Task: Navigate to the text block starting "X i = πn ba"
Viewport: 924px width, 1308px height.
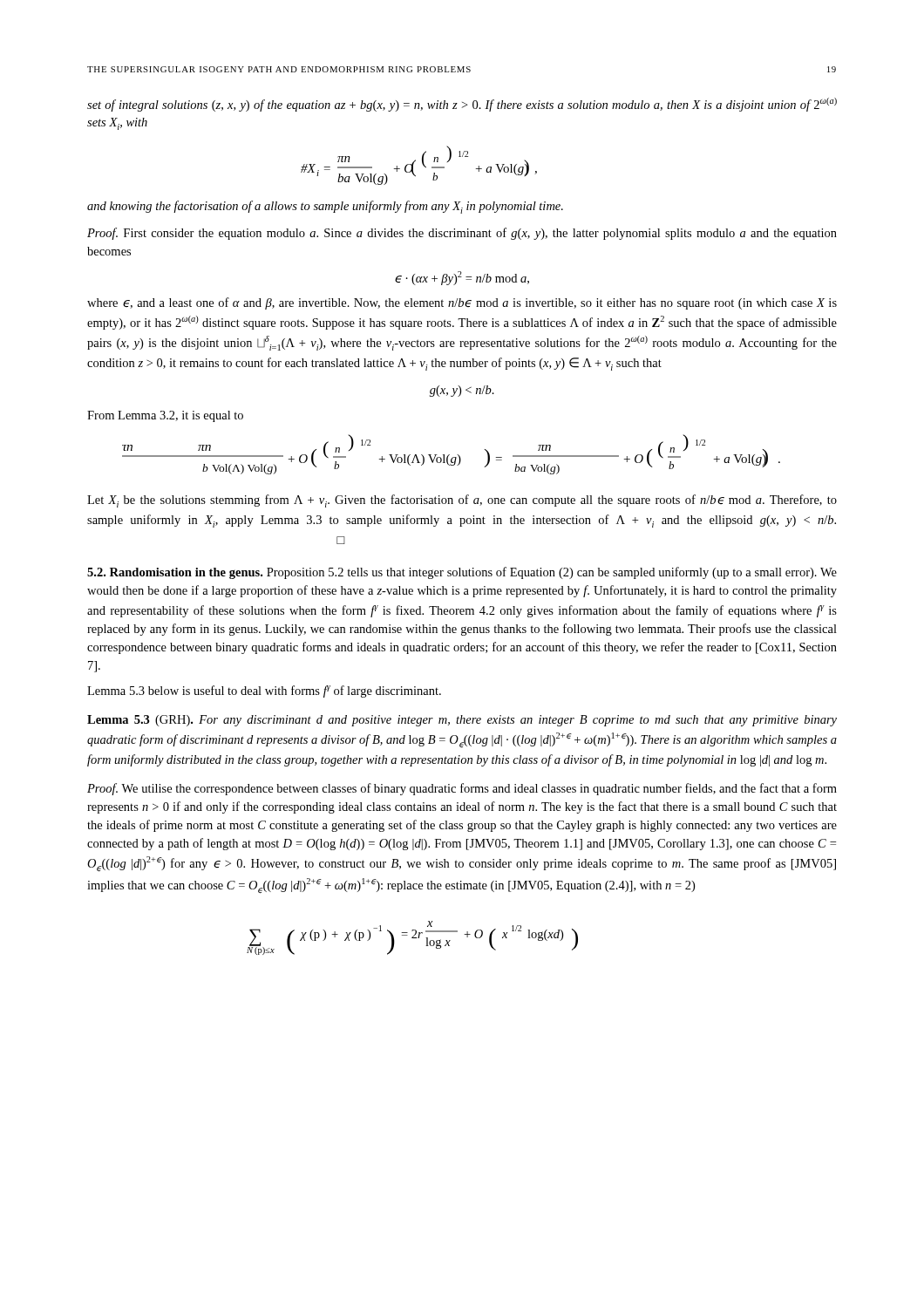Action: pos(462,165)
